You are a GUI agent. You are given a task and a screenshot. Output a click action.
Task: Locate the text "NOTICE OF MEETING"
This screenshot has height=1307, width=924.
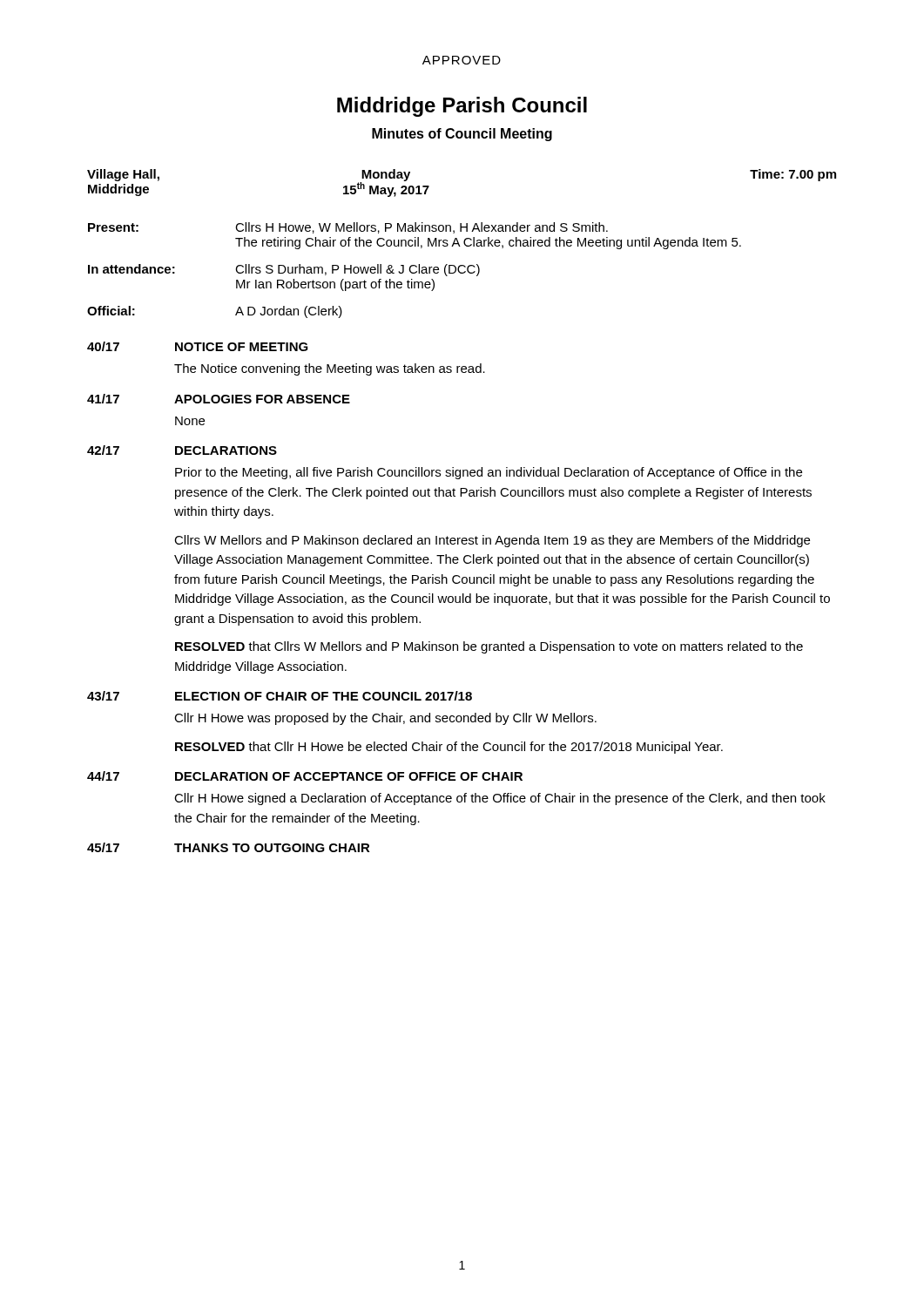pos(241,346)
